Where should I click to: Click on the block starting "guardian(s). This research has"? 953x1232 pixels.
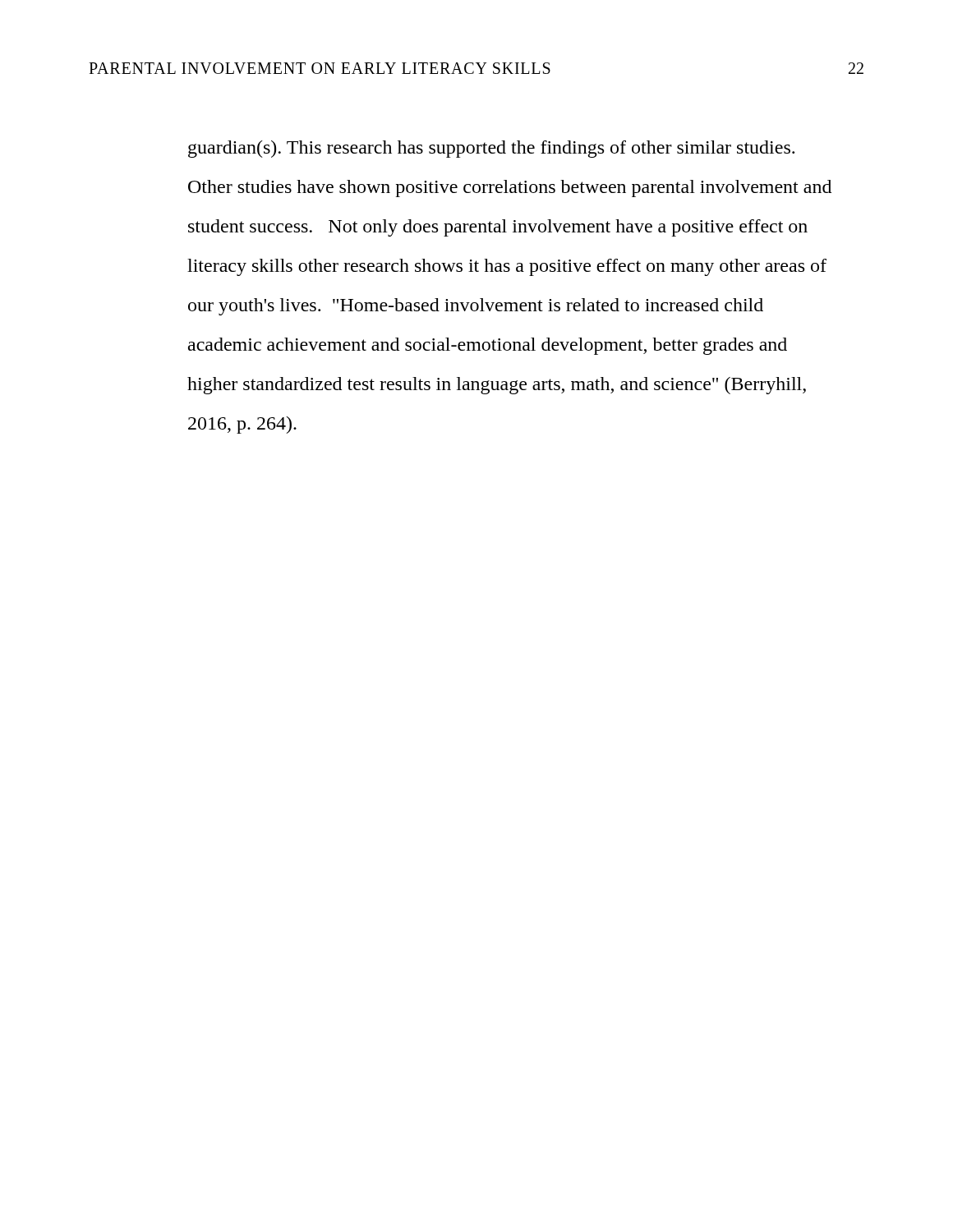tap(491, 149)
